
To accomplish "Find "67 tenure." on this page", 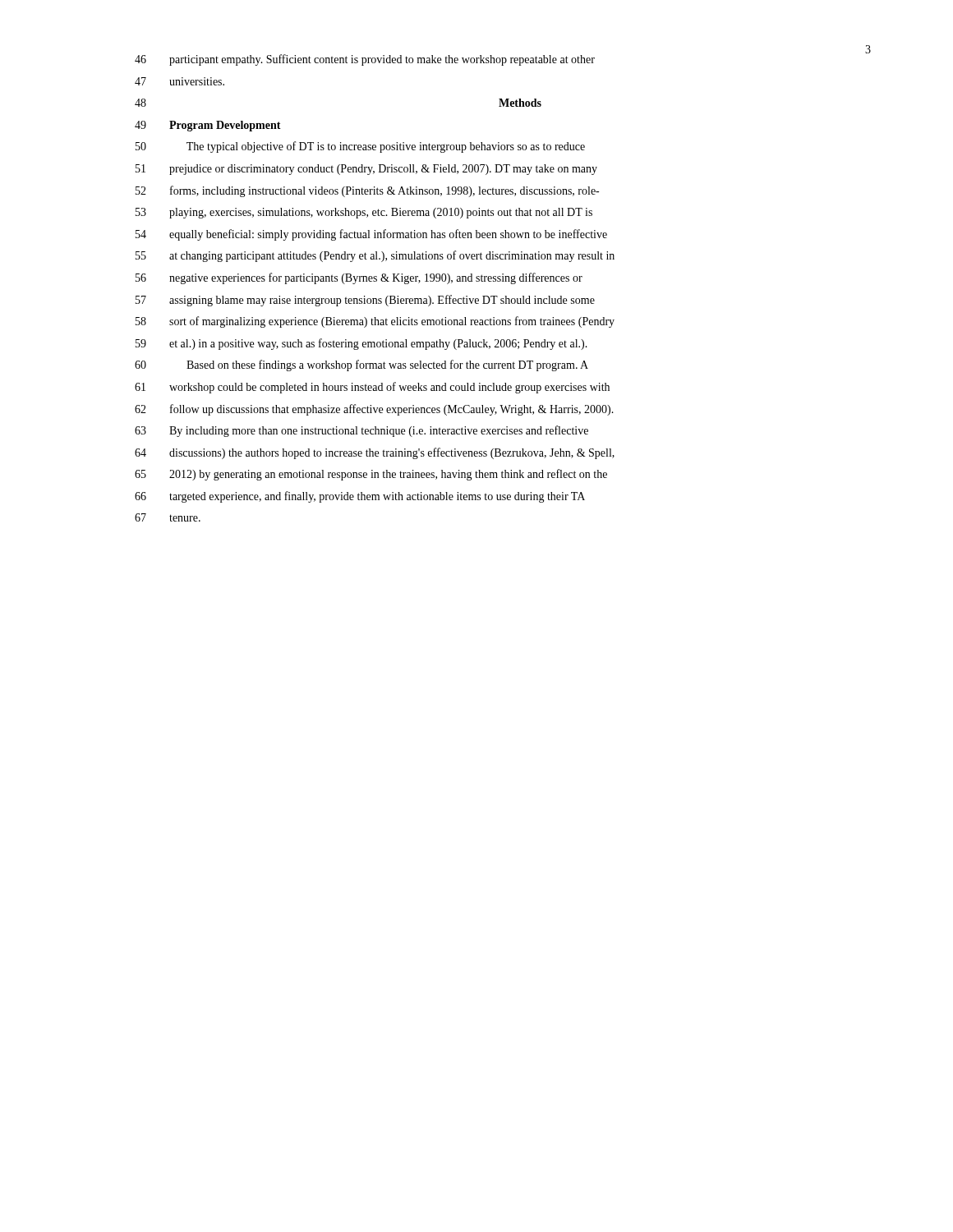I will (x=168, y=517).
